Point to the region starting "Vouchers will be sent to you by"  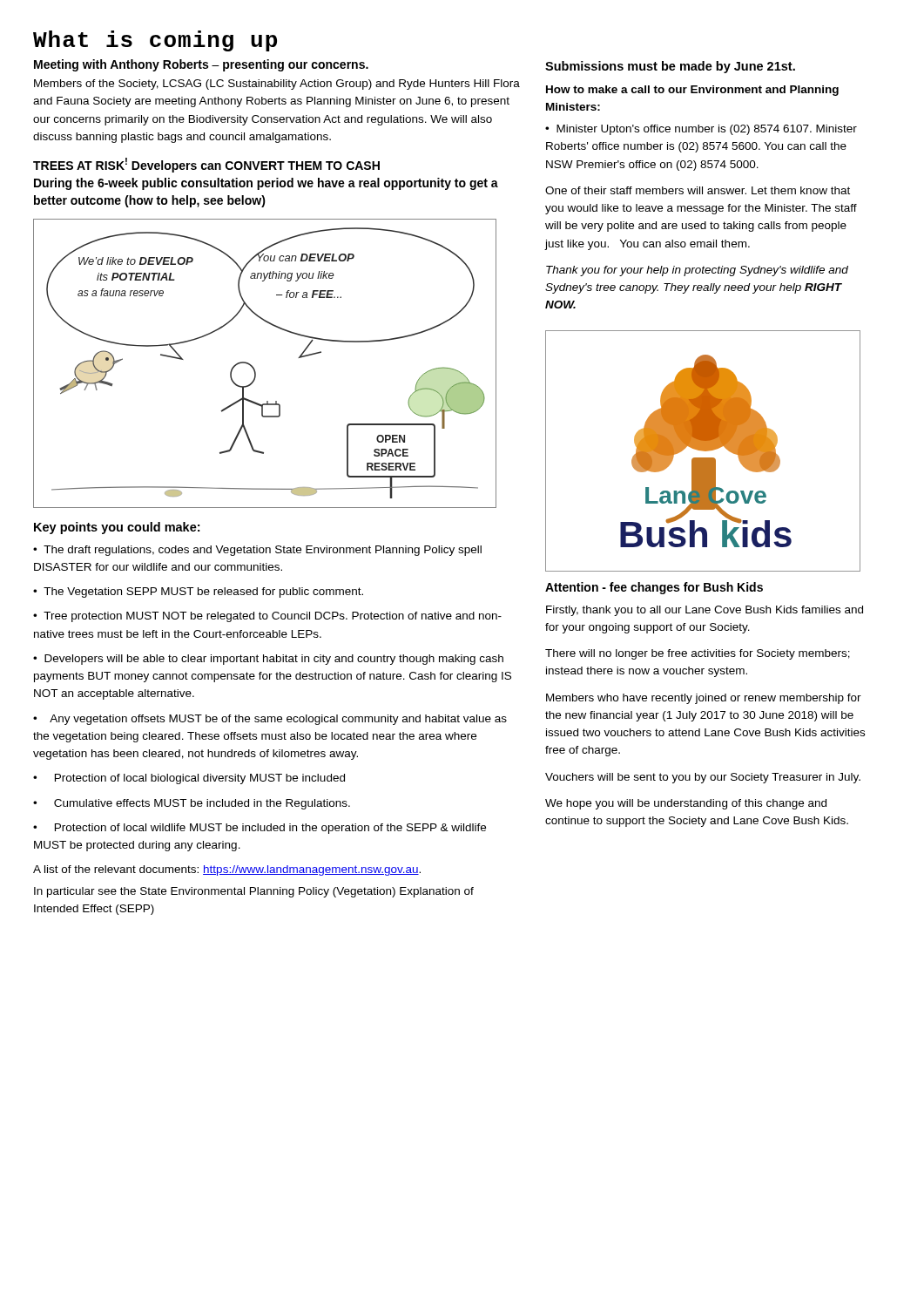pos(703,776)
